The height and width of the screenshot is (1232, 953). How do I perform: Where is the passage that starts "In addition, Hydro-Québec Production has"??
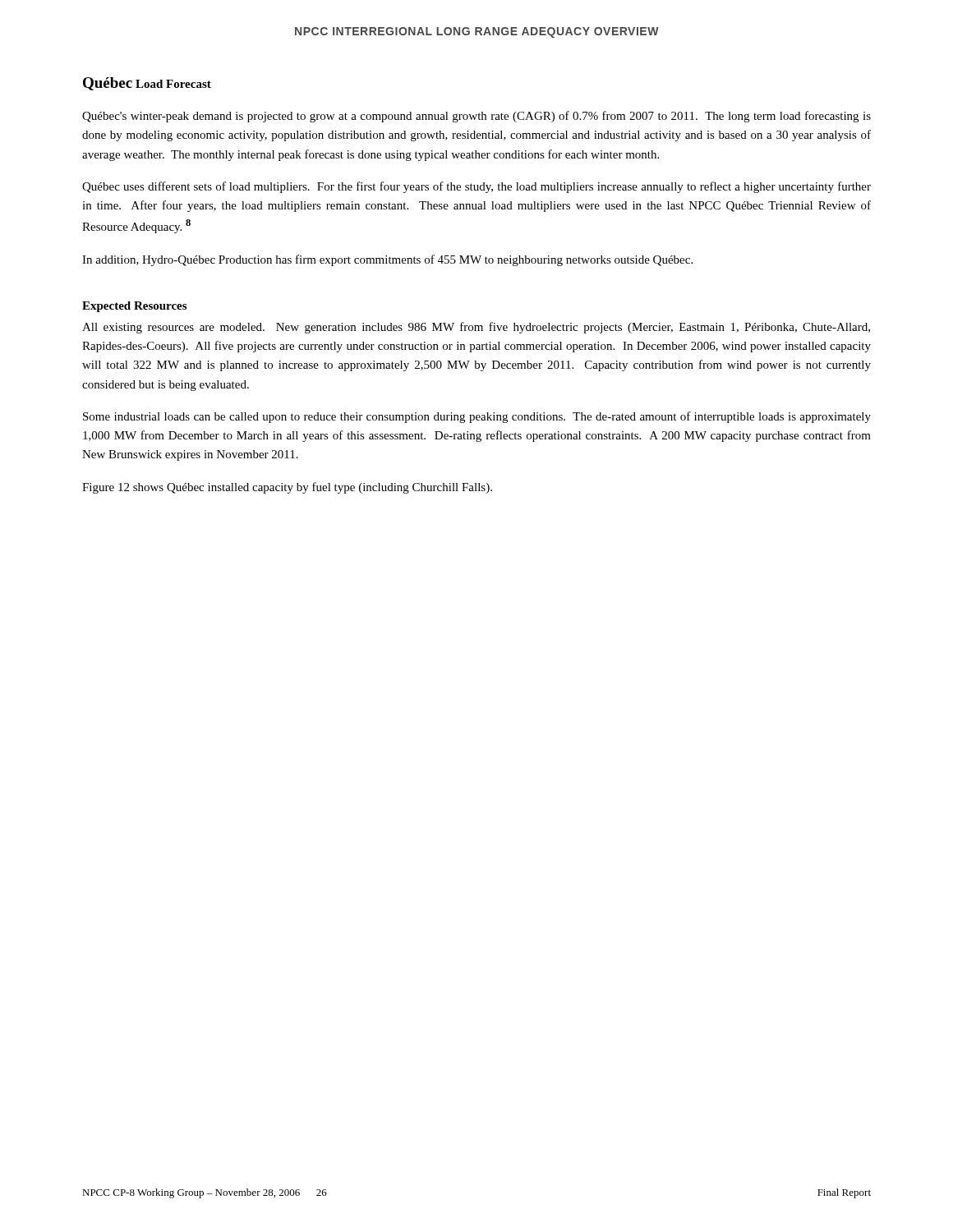(x=476, y=260)
